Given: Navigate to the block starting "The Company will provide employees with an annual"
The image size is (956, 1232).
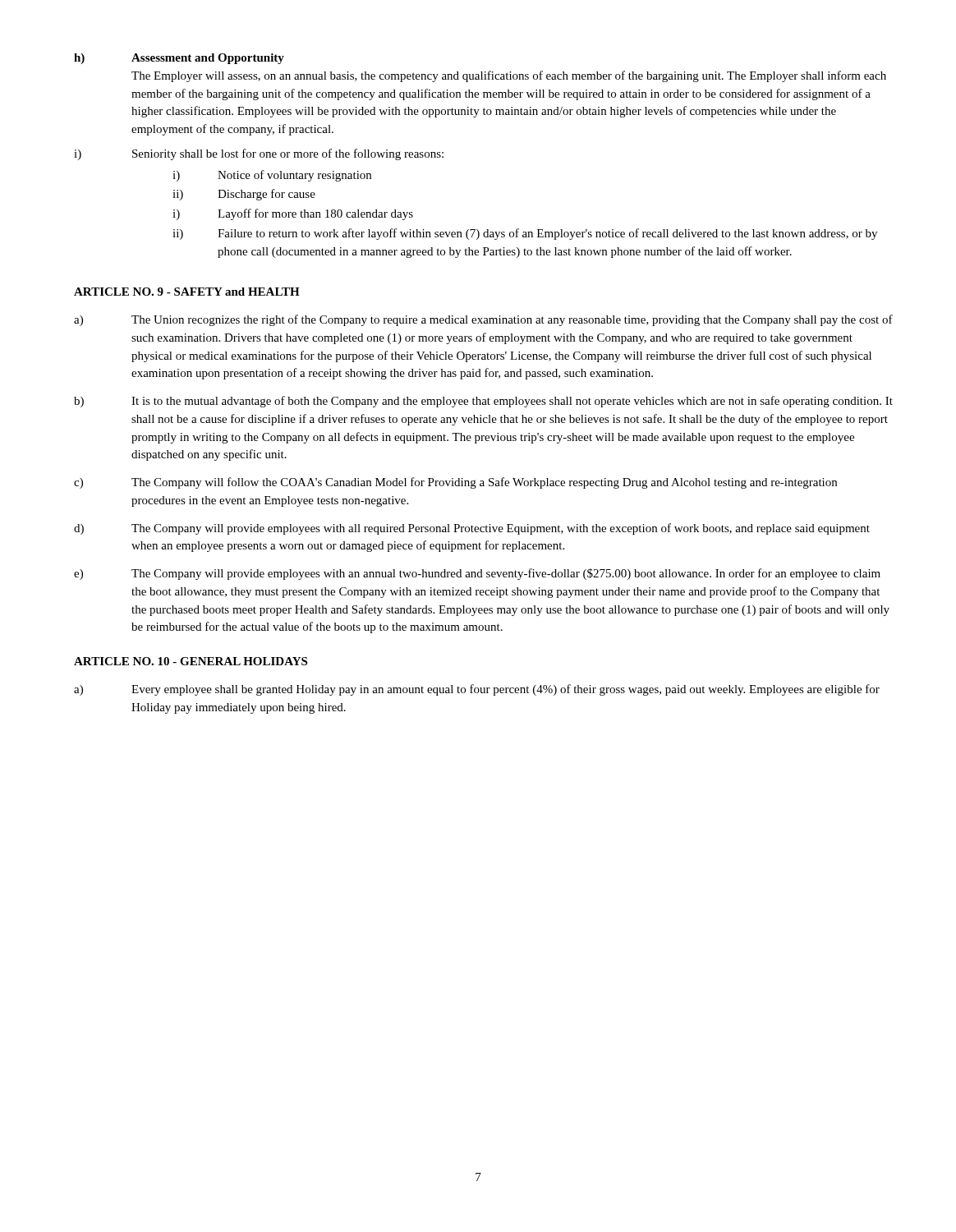Looking at the screenshot, I should coord(511,600).
